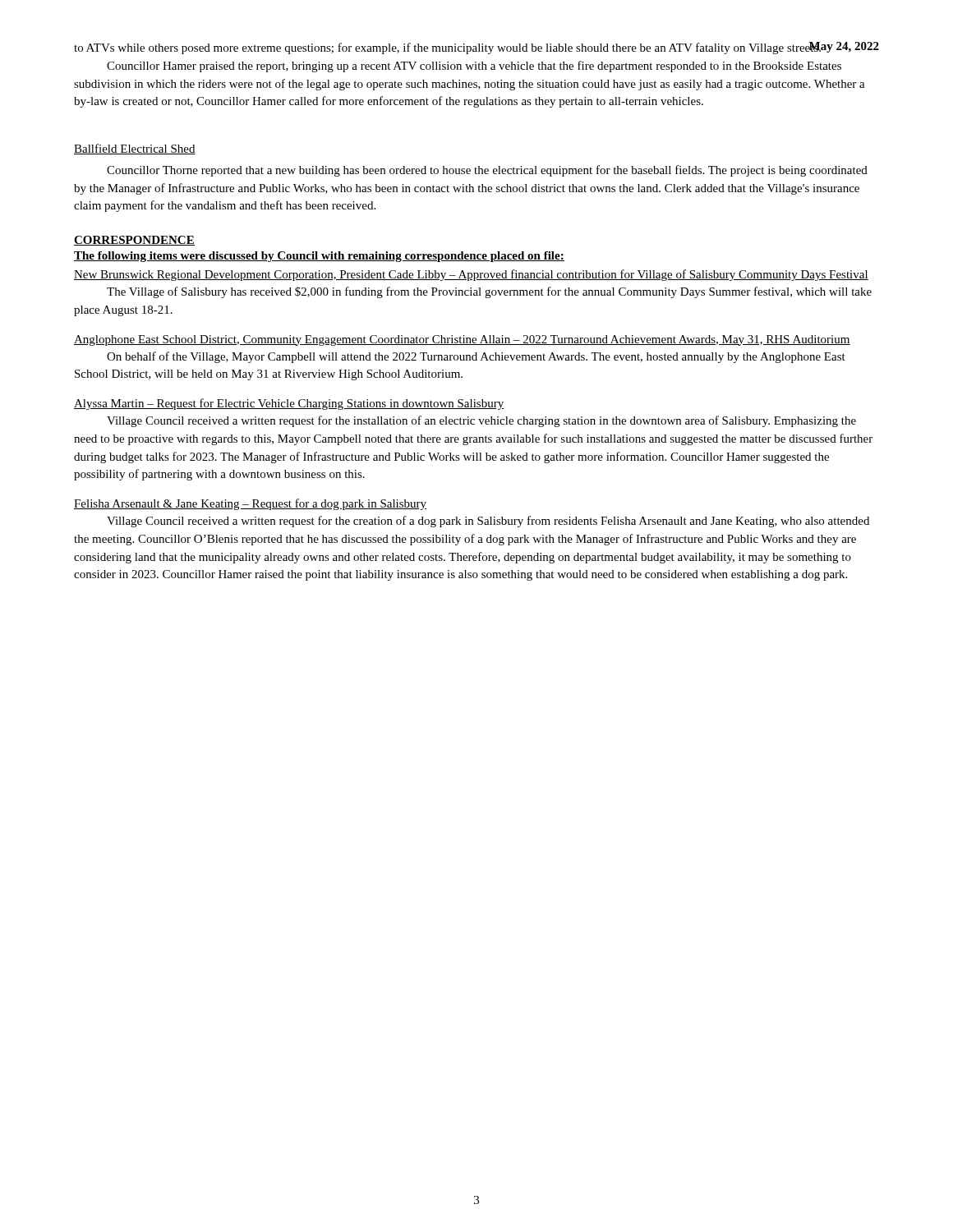Click on the section header that reads "Anglophone East School District, Community Engagement Coordinator"
This screenshot has height=1232, width=953.
[462, 339]
